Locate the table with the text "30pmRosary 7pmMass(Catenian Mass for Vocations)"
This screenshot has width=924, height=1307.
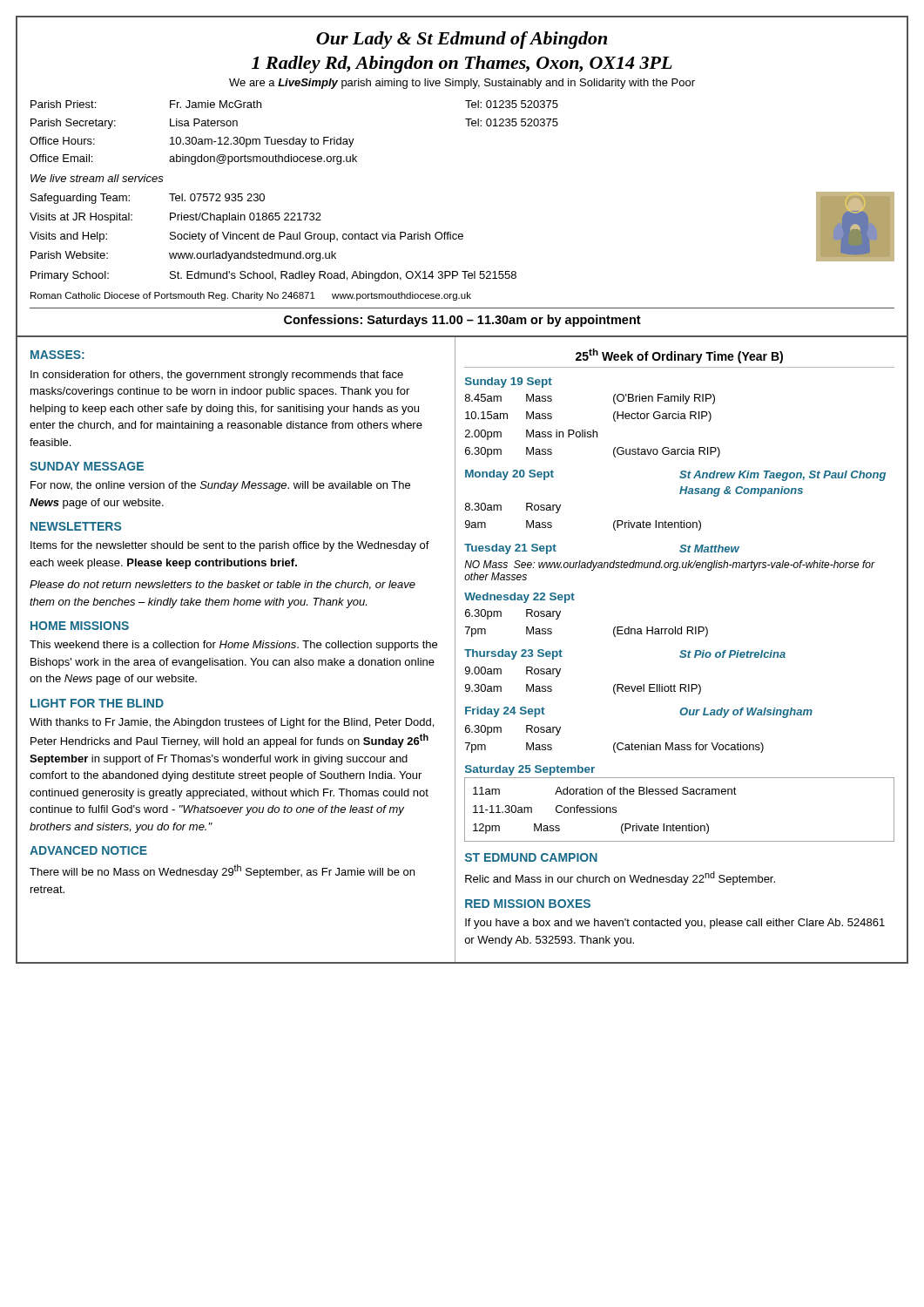679,738
